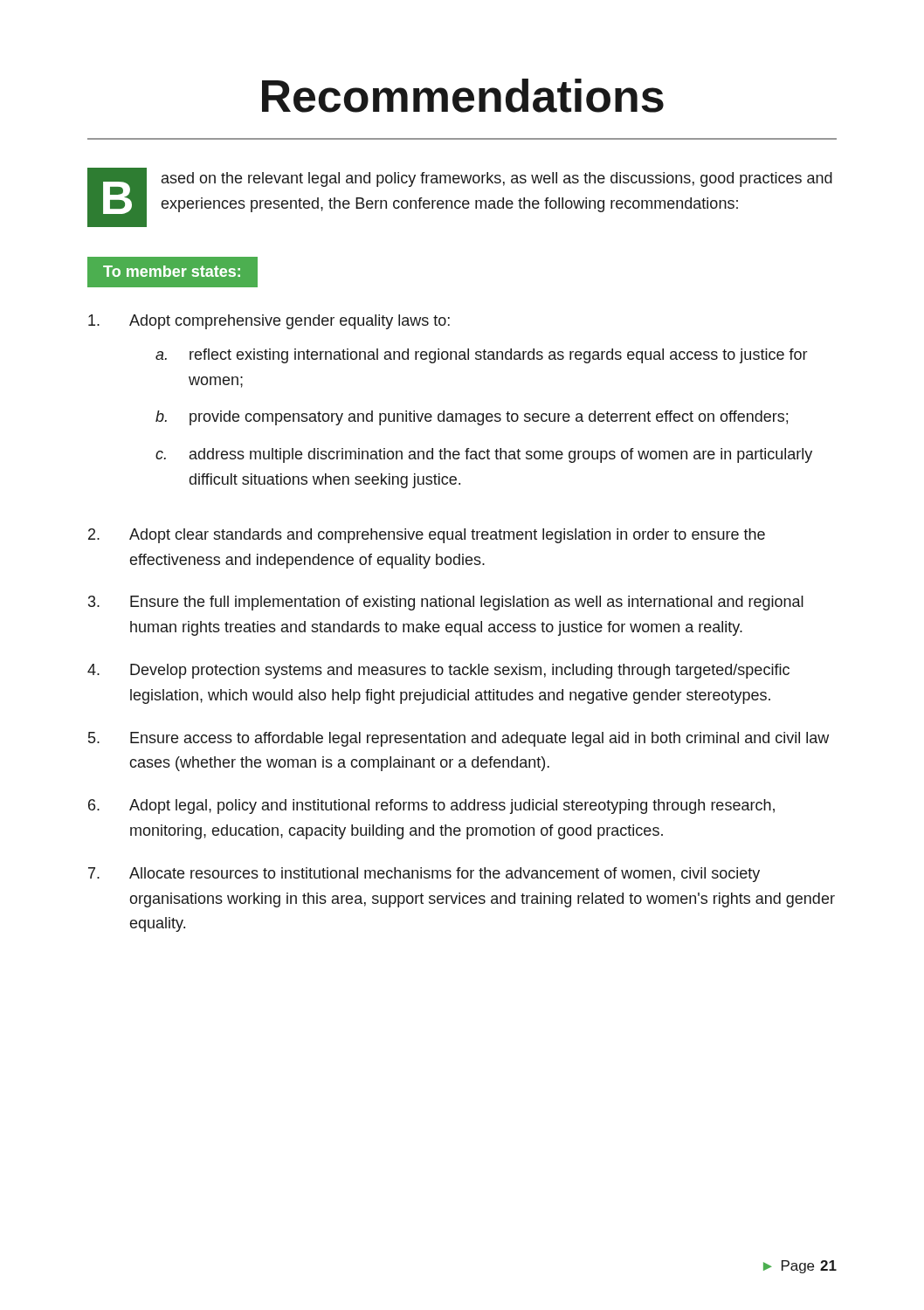Select the passage starting "5. Ensure access to affordable legal representation and"
Viewport: 924px width, 1310px height.
click(462, 750)
